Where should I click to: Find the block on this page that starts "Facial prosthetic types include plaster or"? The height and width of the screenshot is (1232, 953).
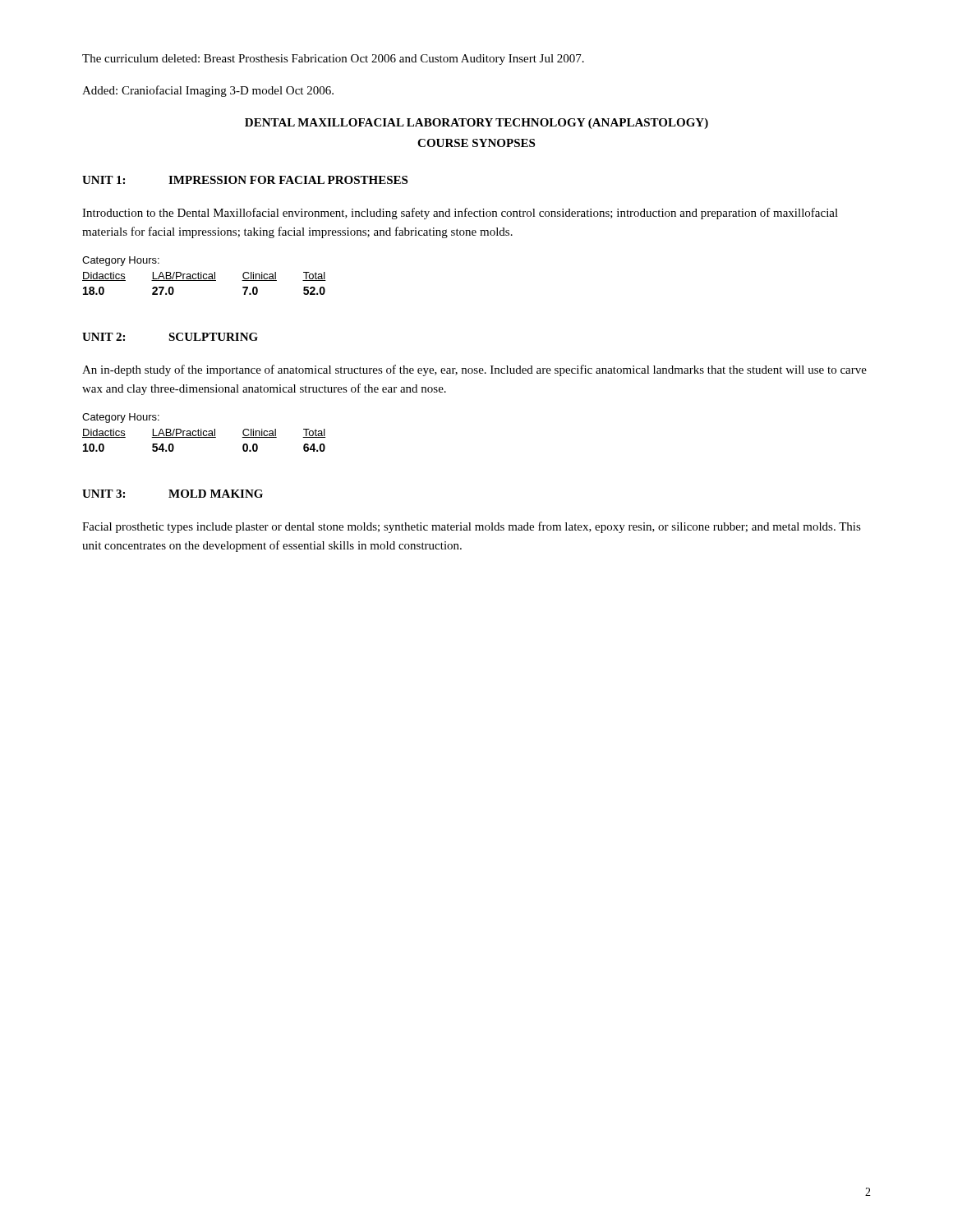coord(471,536)
